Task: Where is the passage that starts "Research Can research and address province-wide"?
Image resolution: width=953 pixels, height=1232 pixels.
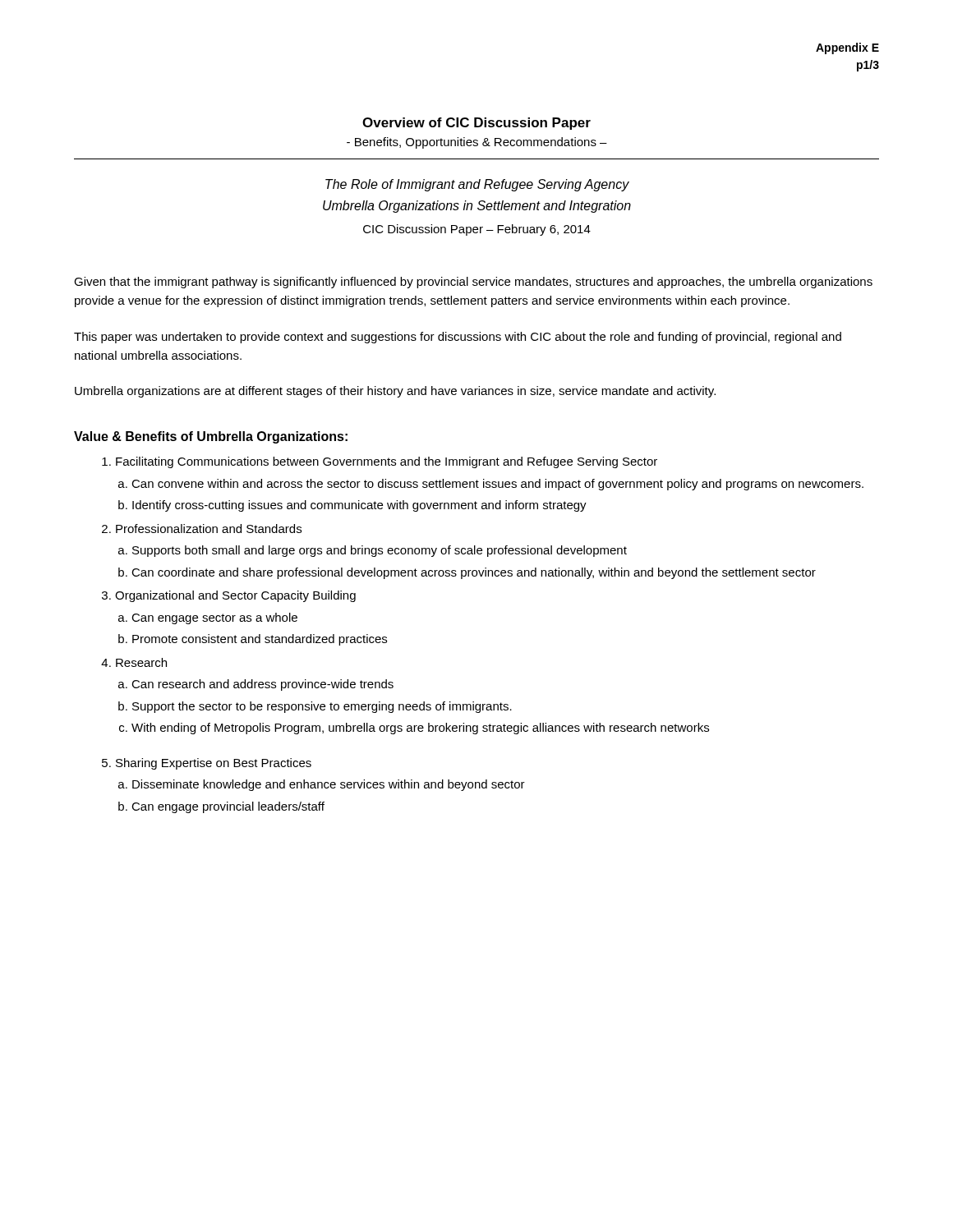Action: click(x=497, y=696)
